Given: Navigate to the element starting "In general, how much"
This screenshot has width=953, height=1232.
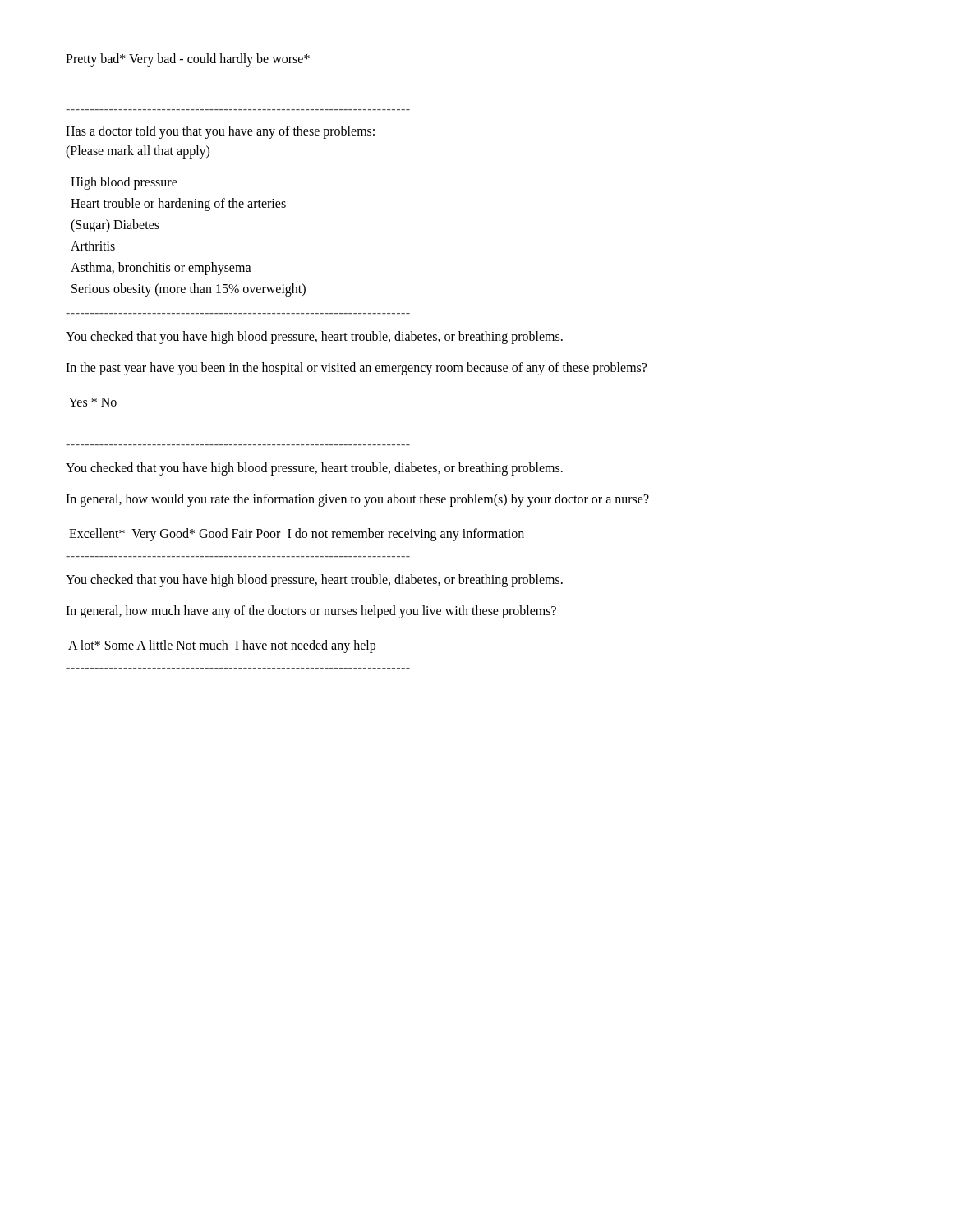Looking at the screenshot, I should (x=311, y=611).
